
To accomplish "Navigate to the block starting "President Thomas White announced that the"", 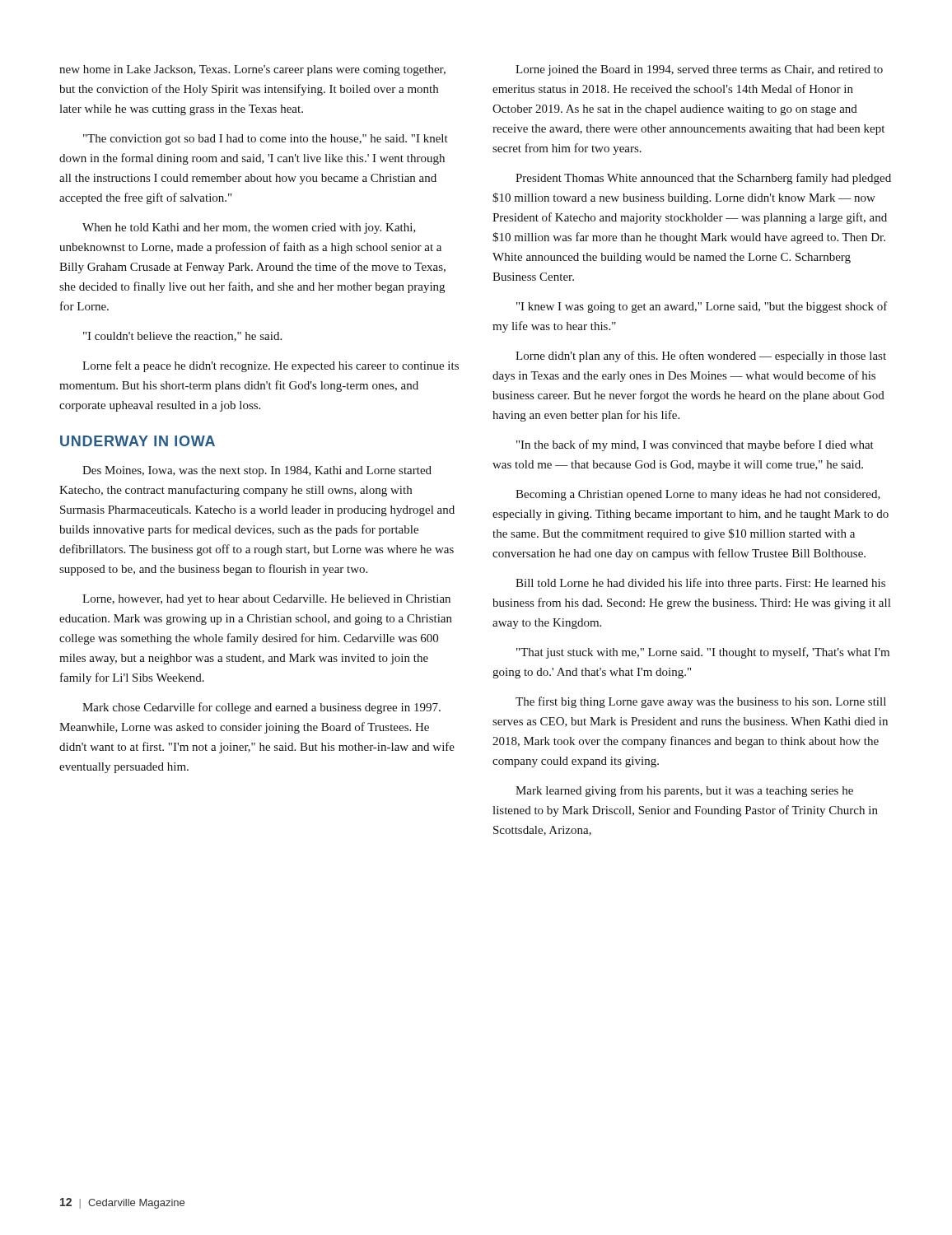I will click(x=693, y=227).
